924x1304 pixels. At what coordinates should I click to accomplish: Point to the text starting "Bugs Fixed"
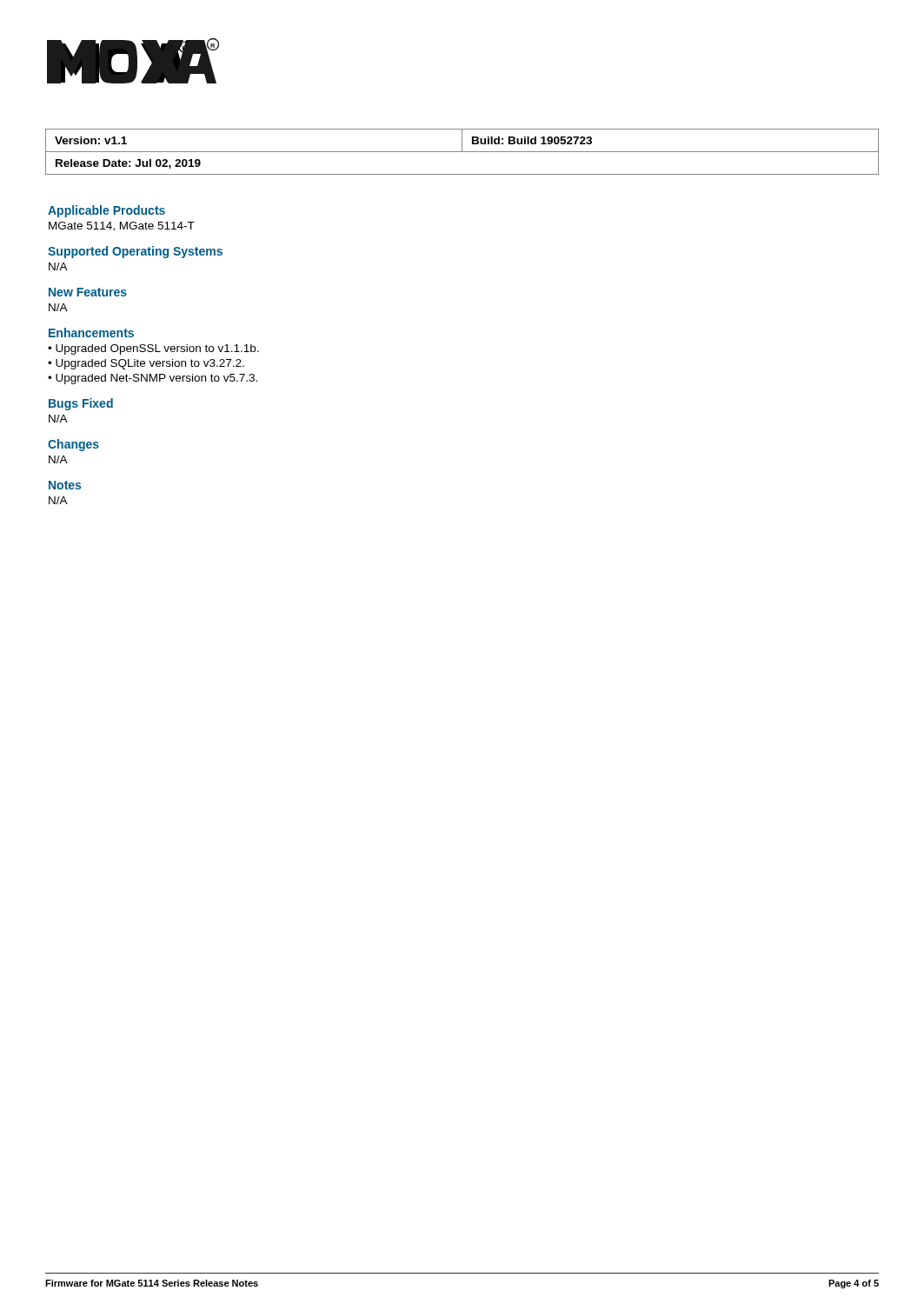[81, 403]
